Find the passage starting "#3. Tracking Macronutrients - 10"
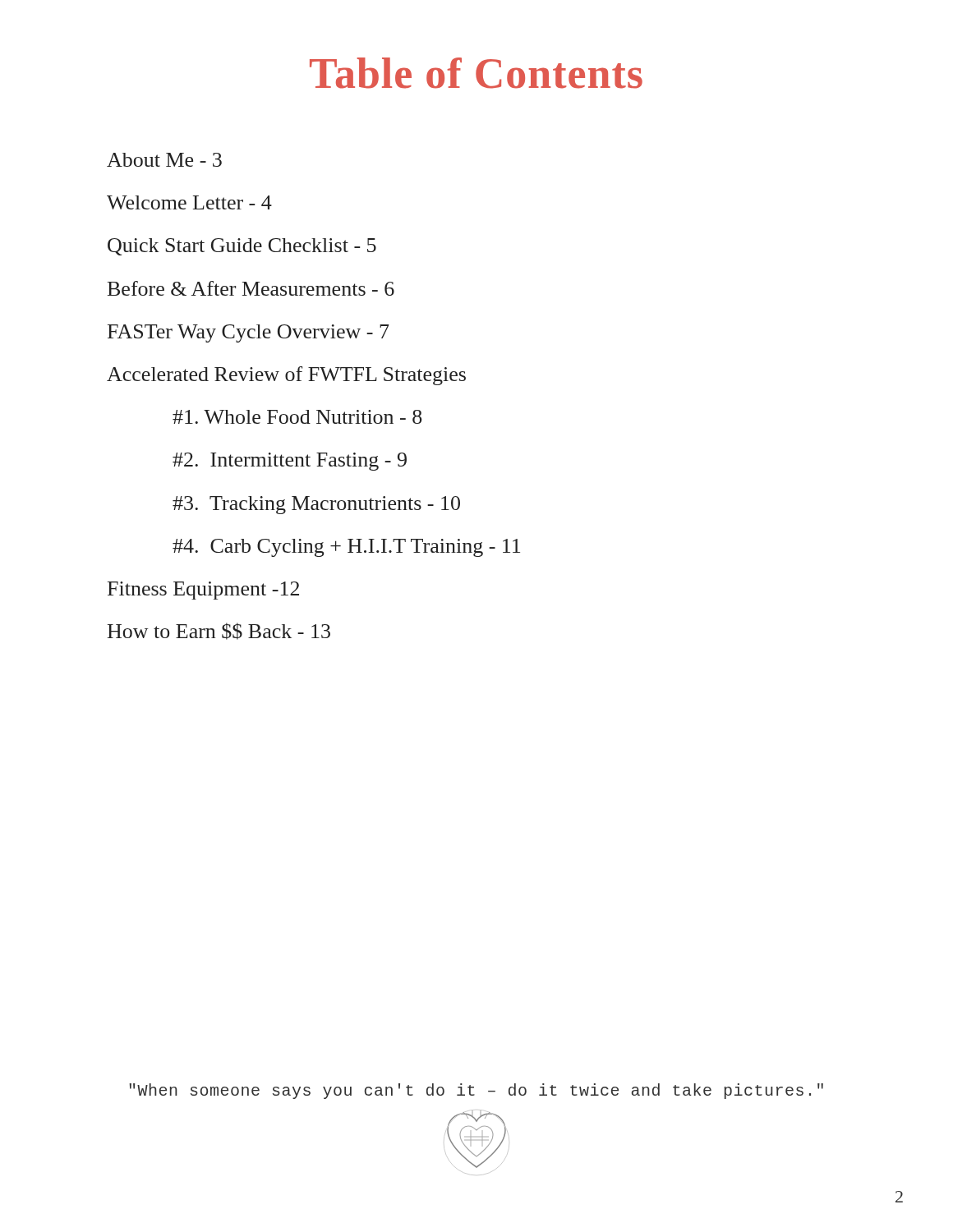Image resolution: width=953 pixels, height=1232 pixels. click(x=317, y=503)
